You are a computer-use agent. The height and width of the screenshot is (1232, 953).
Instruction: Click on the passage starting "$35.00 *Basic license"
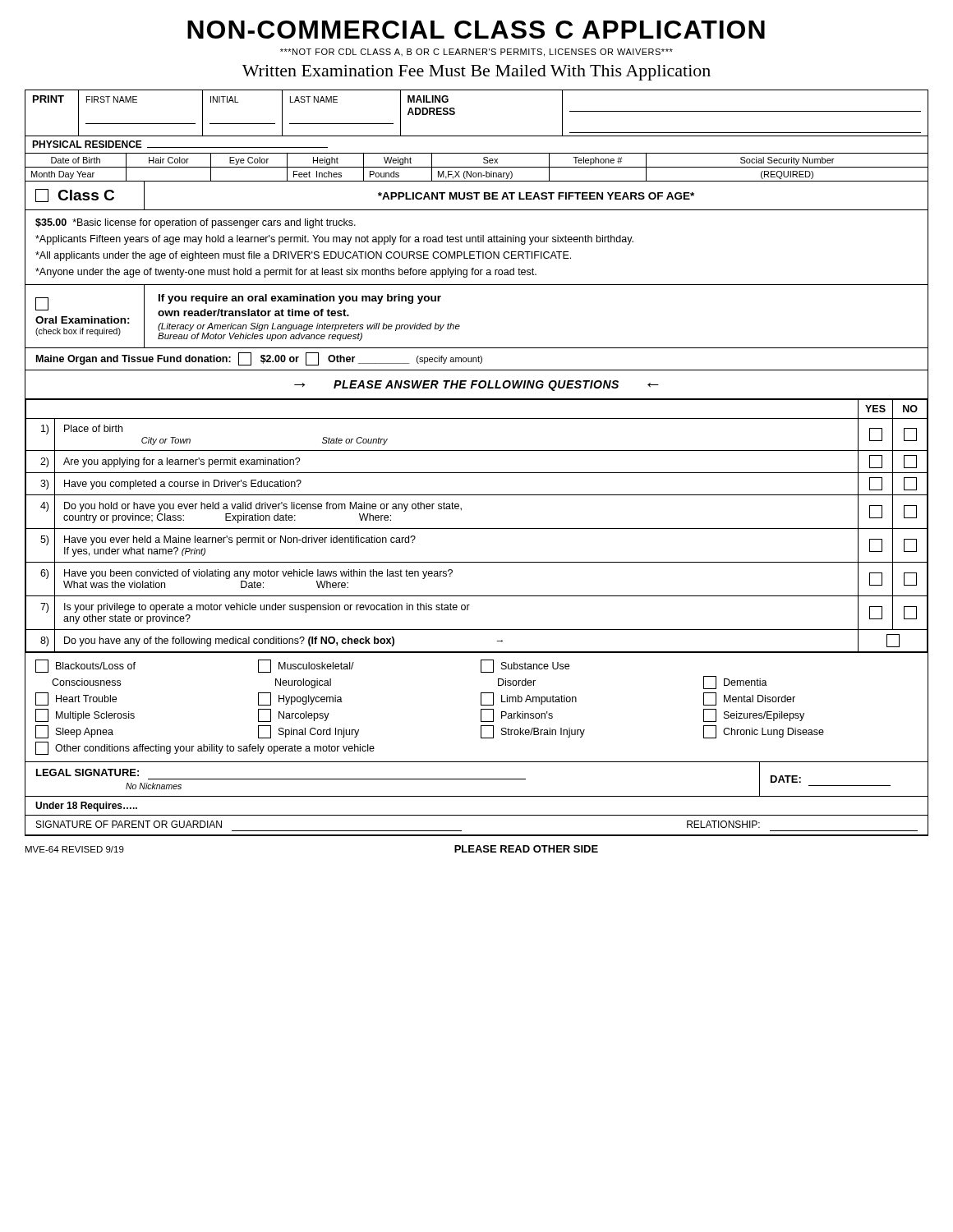(335, 247)
